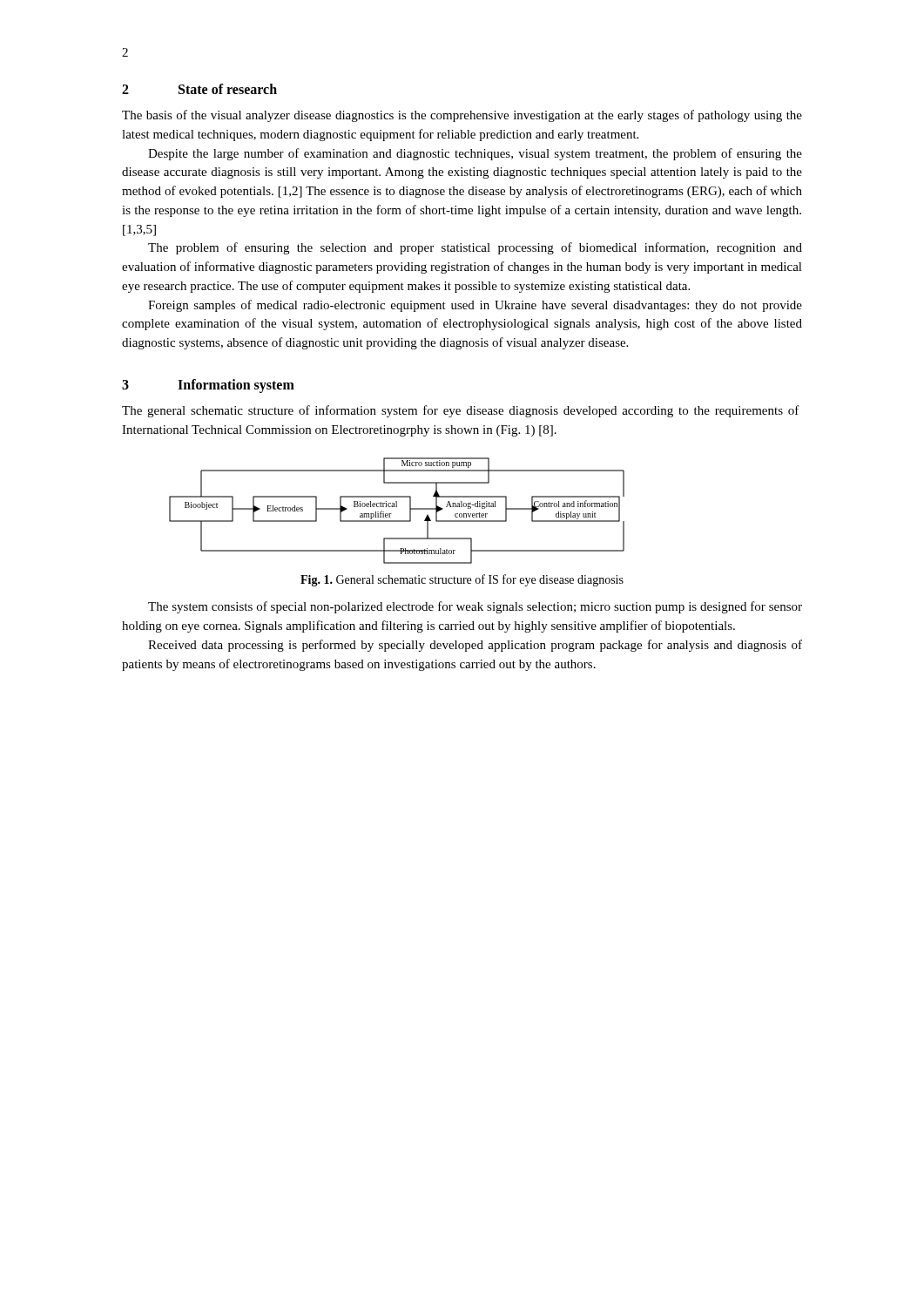Locate the text block starting "2State of research"
This screenshot has height=1307, width=924.
199,89
